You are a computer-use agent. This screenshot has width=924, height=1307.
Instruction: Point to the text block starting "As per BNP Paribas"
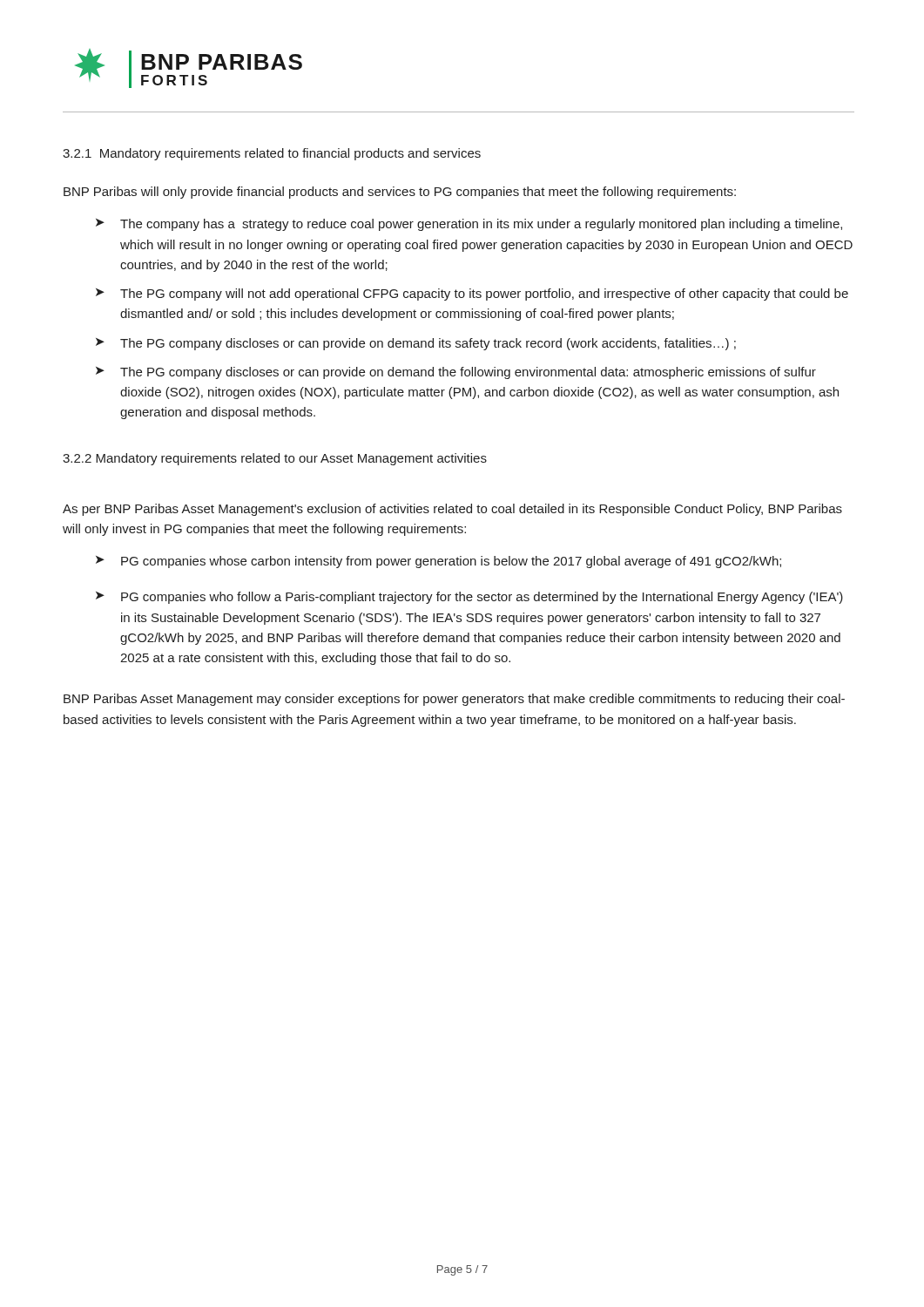[452, 518]
